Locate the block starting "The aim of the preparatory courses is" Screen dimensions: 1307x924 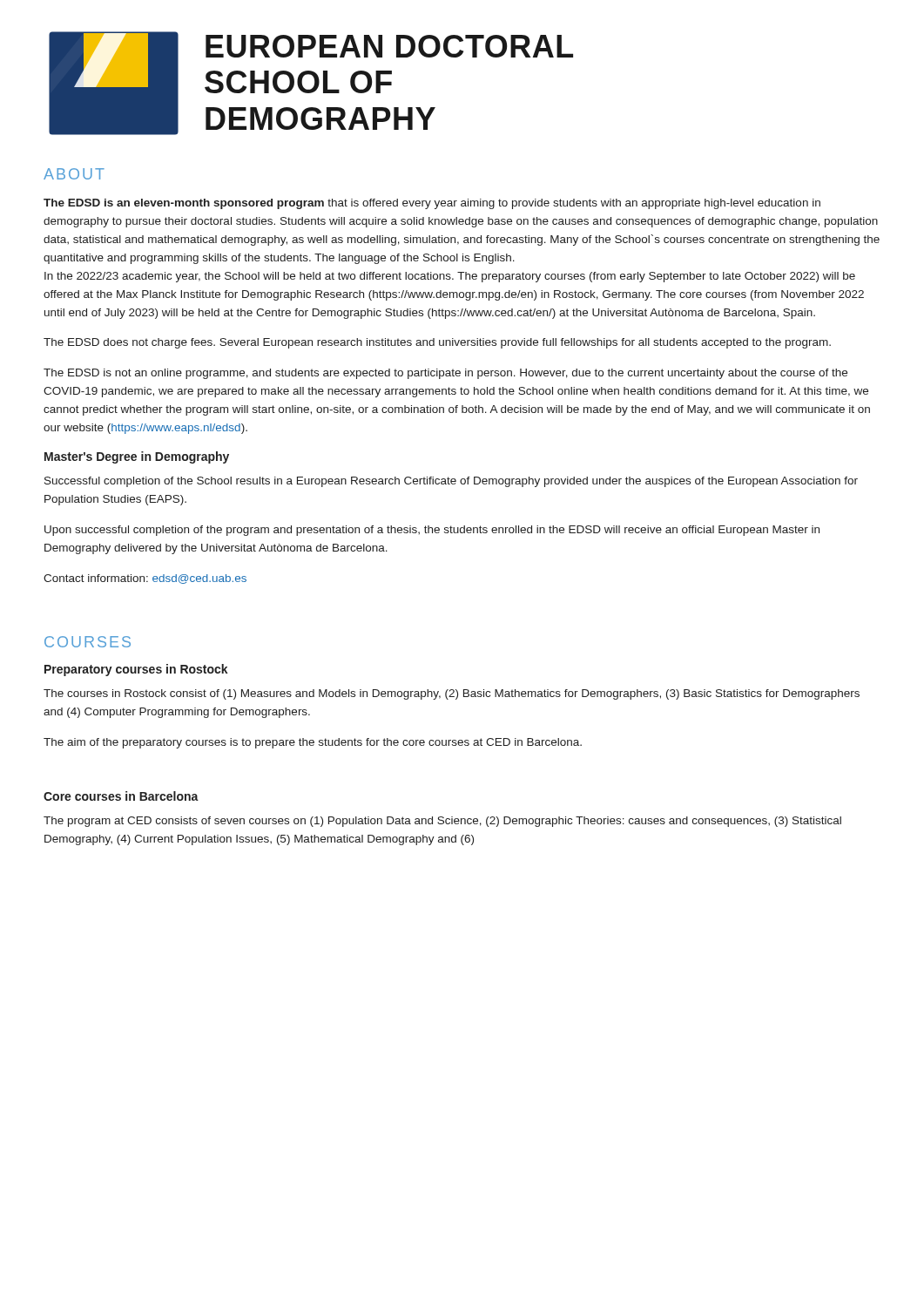(313, 741)
